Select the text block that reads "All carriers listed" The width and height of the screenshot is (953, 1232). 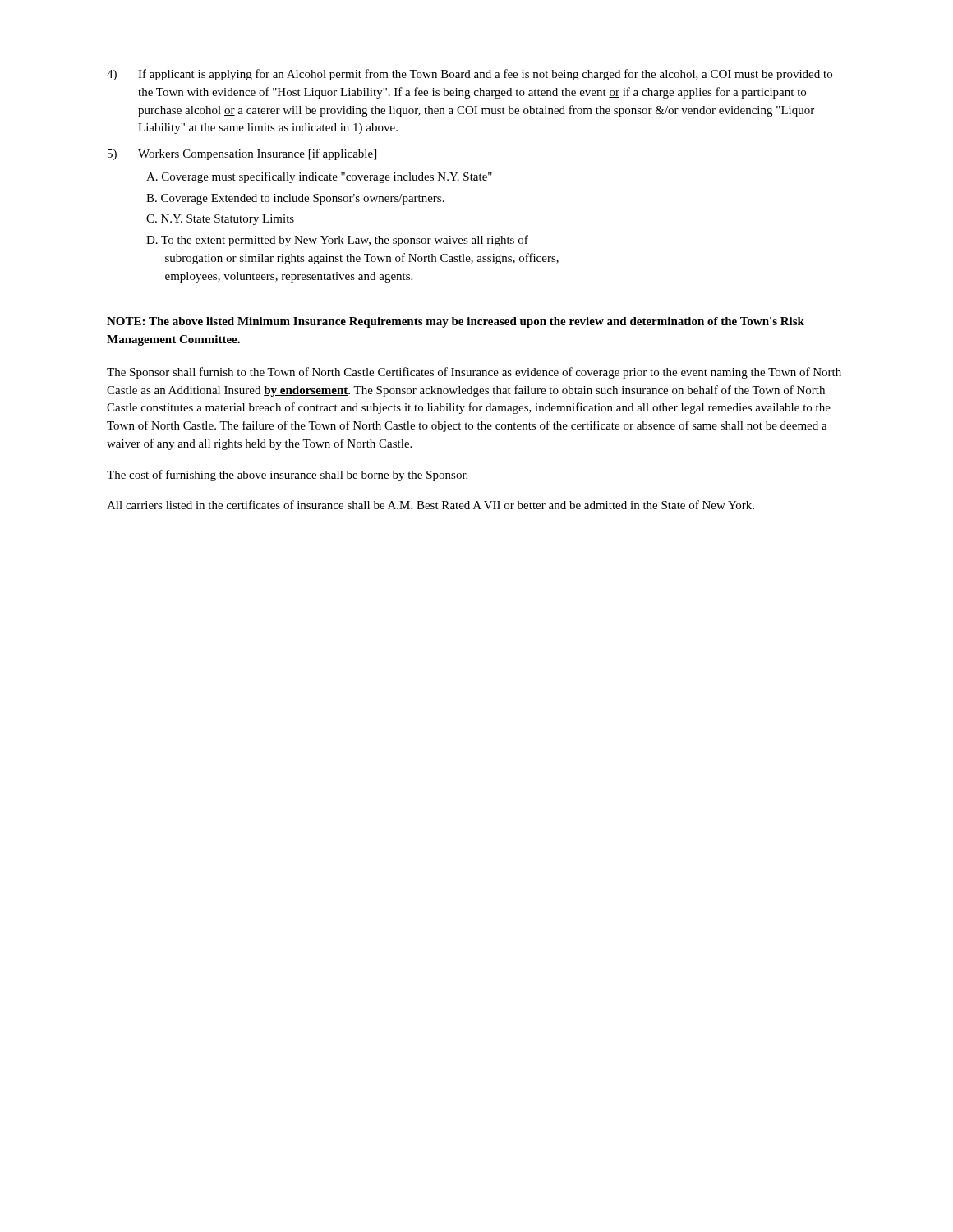coord(431,505)
